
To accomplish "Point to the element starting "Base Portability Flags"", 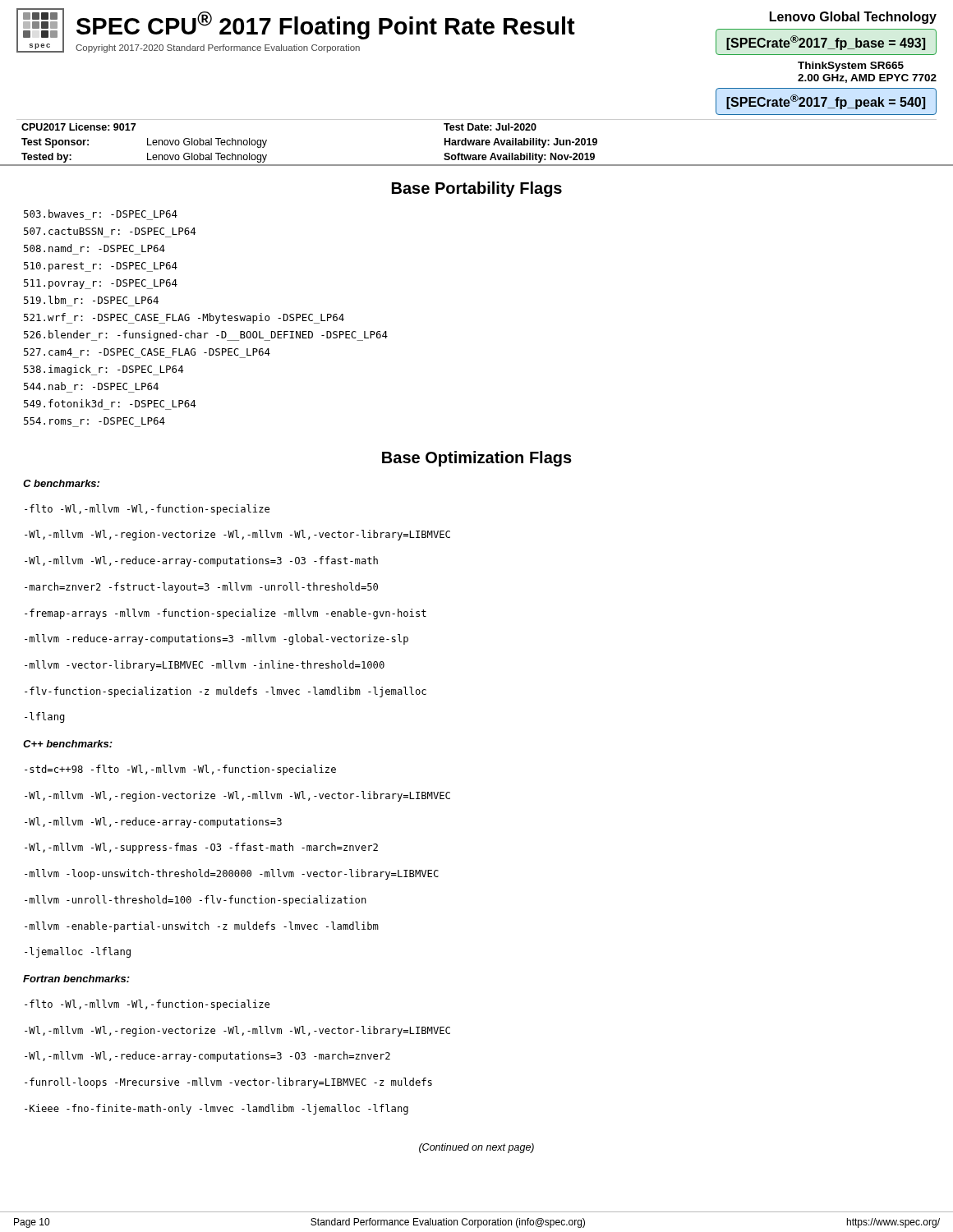I will [x=476, y=188].
